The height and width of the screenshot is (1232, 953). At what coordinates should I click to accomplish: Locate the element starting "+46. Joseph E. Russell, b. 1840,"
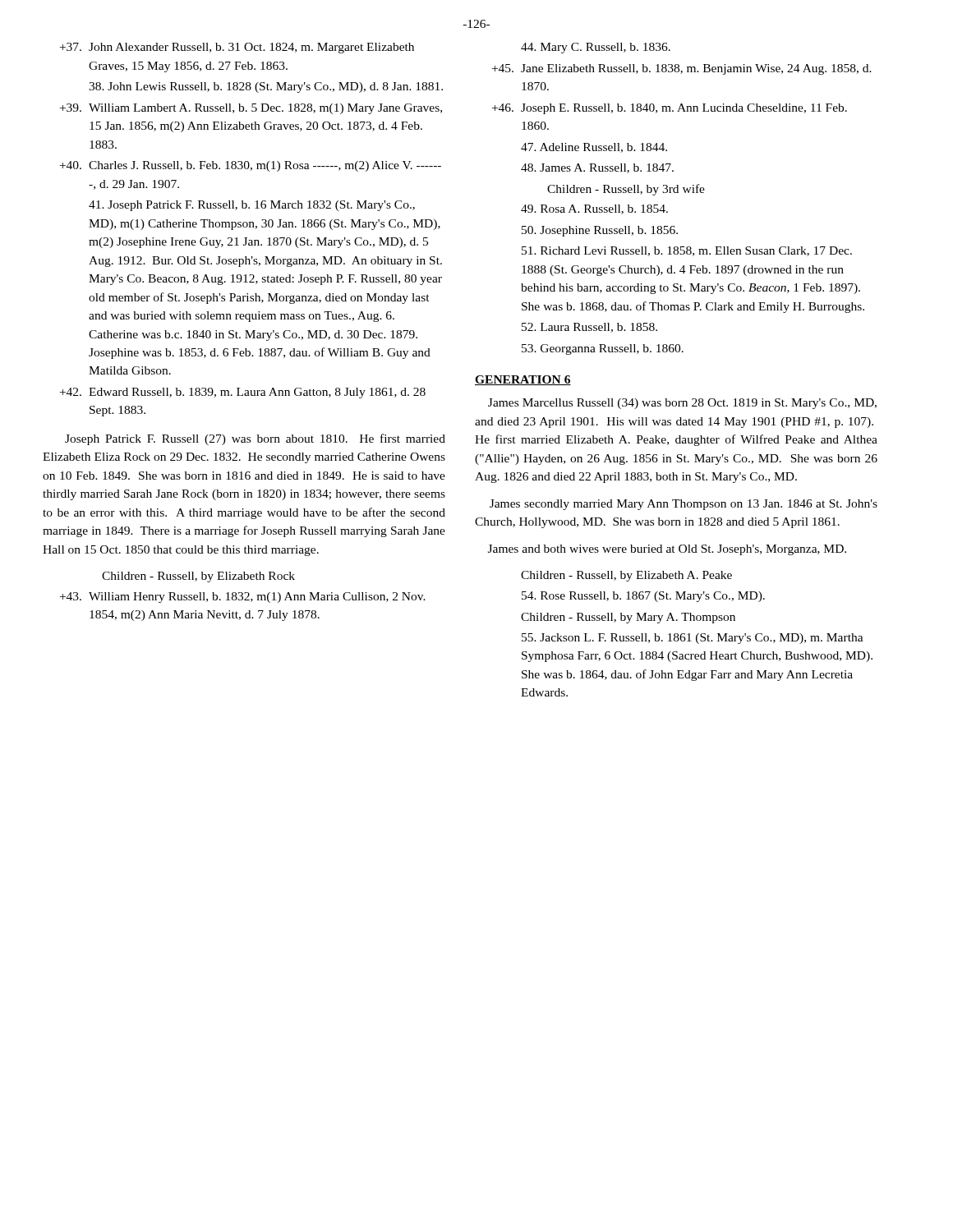pos(676,117)
